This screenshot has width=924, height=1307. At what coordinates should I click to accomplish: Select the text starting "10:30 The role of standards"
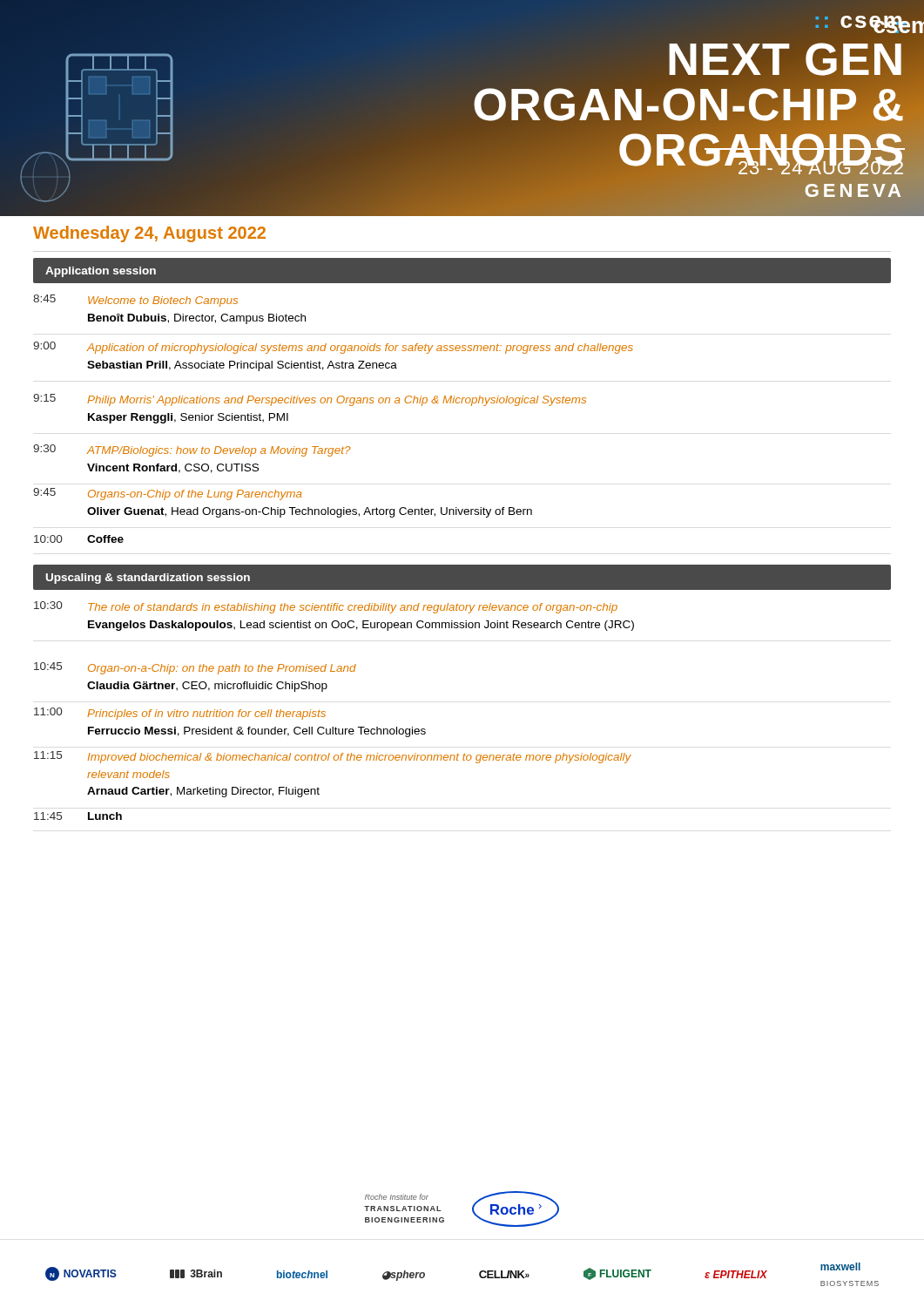(x=334, y=616)
